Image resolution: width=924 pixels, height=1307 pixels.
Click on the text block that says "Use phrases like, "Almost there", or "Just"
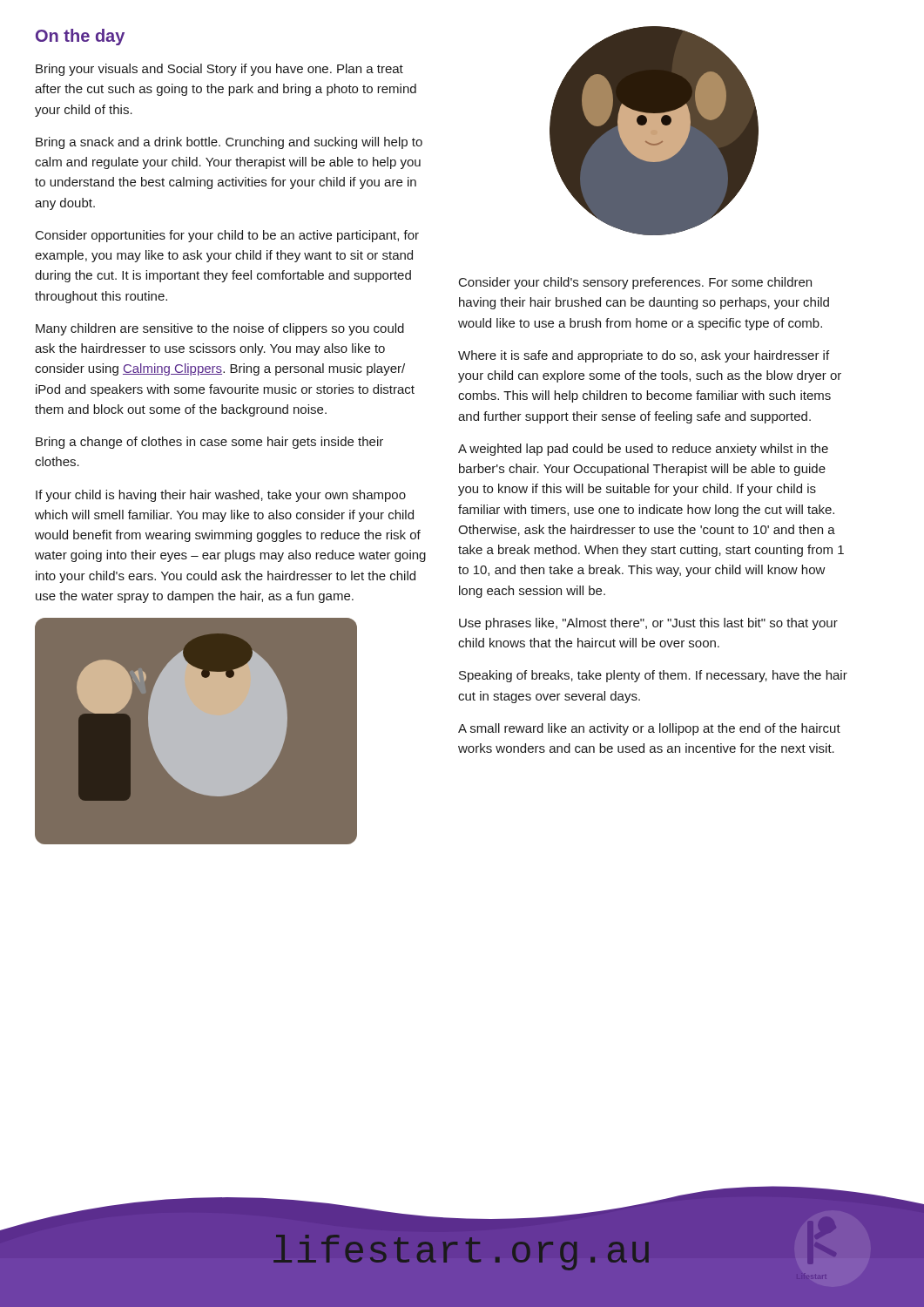[654, 633]
